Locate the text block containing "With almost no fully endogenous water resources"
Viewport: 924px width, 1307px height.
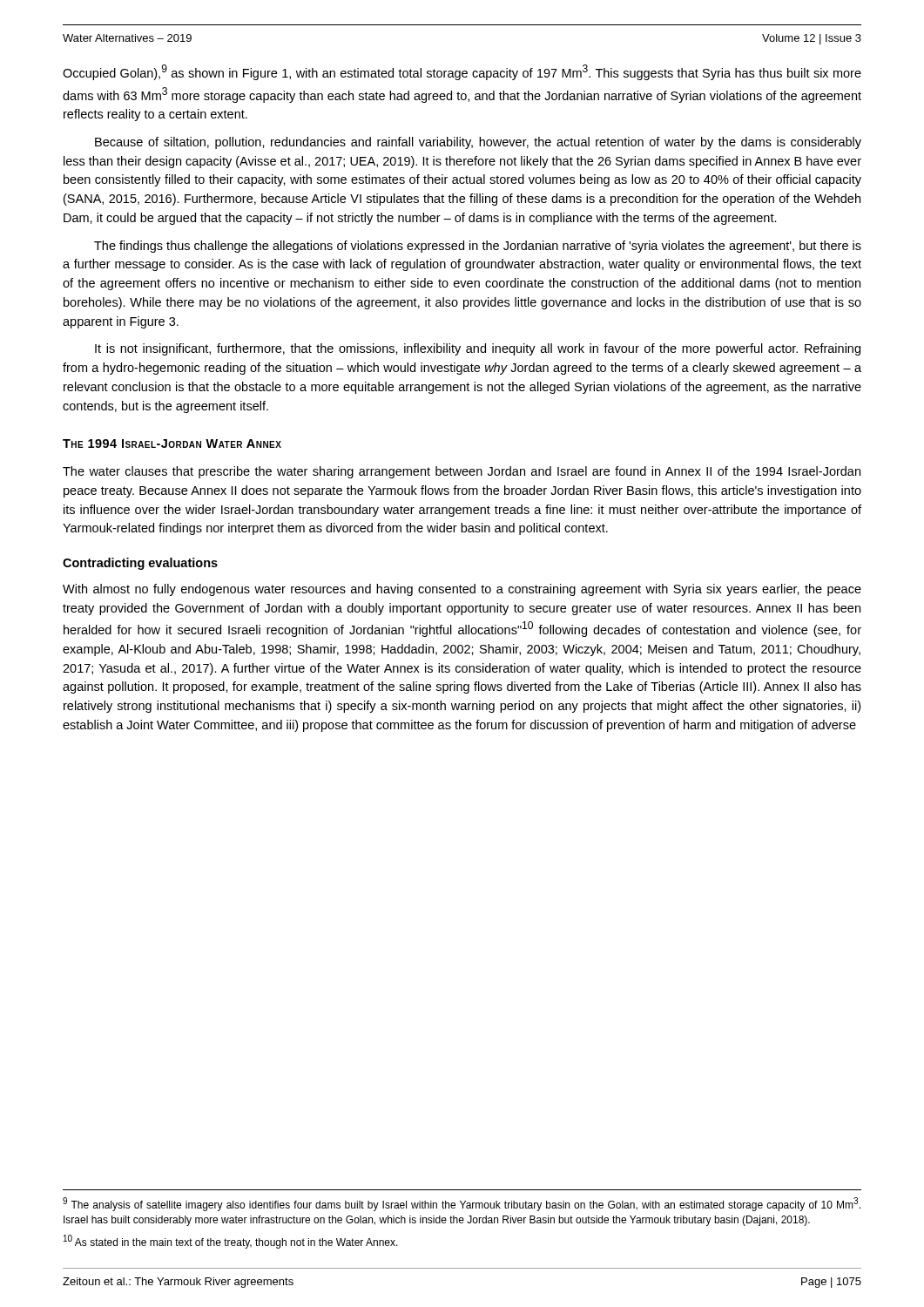(x=462, y=658)
